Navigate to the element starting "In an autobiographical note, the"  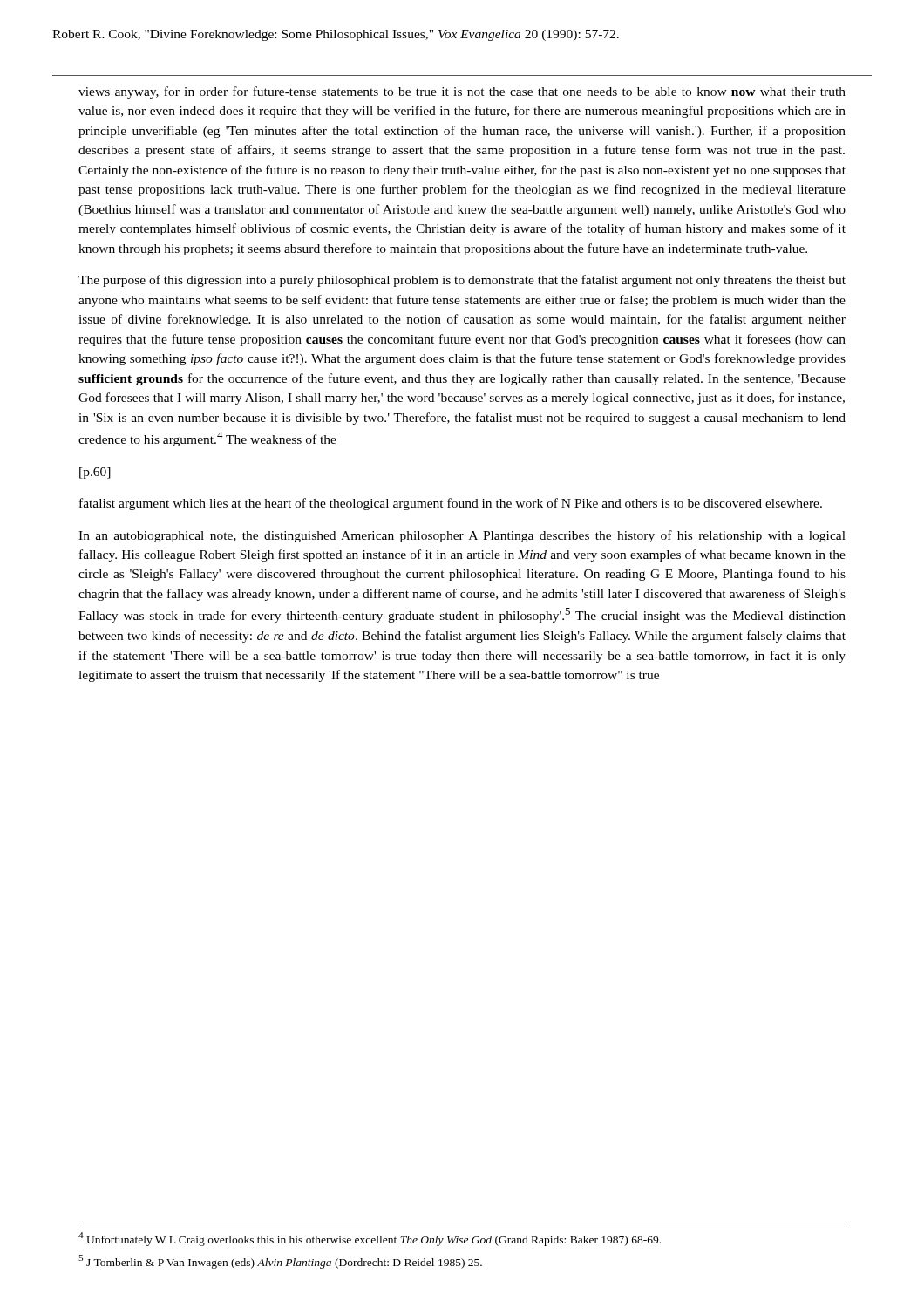tap(462, 605)
